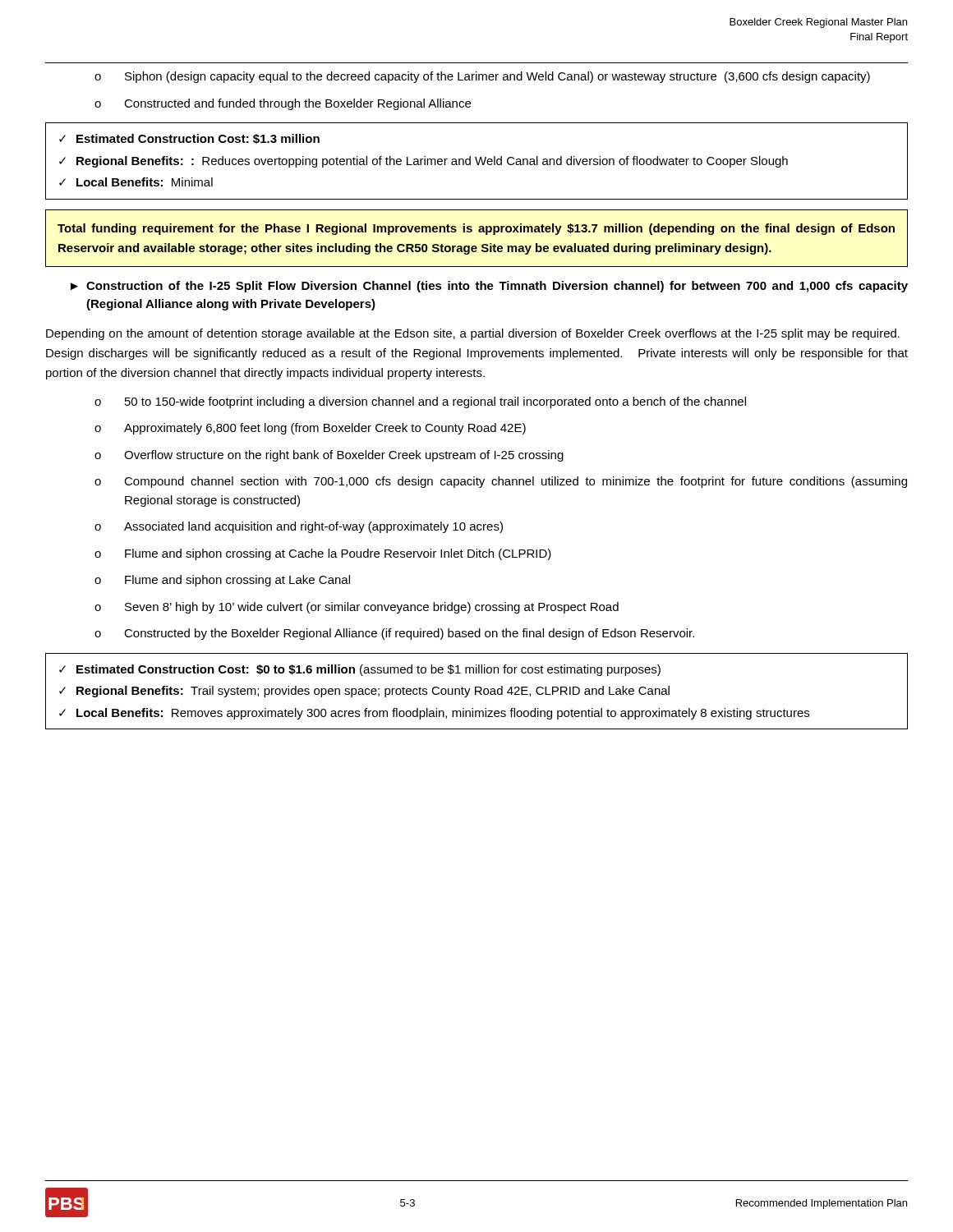Click on the element starting "Depending on the amount of"
The width and height of the screenshot is (953, 1232).
(x=476, y=352)
